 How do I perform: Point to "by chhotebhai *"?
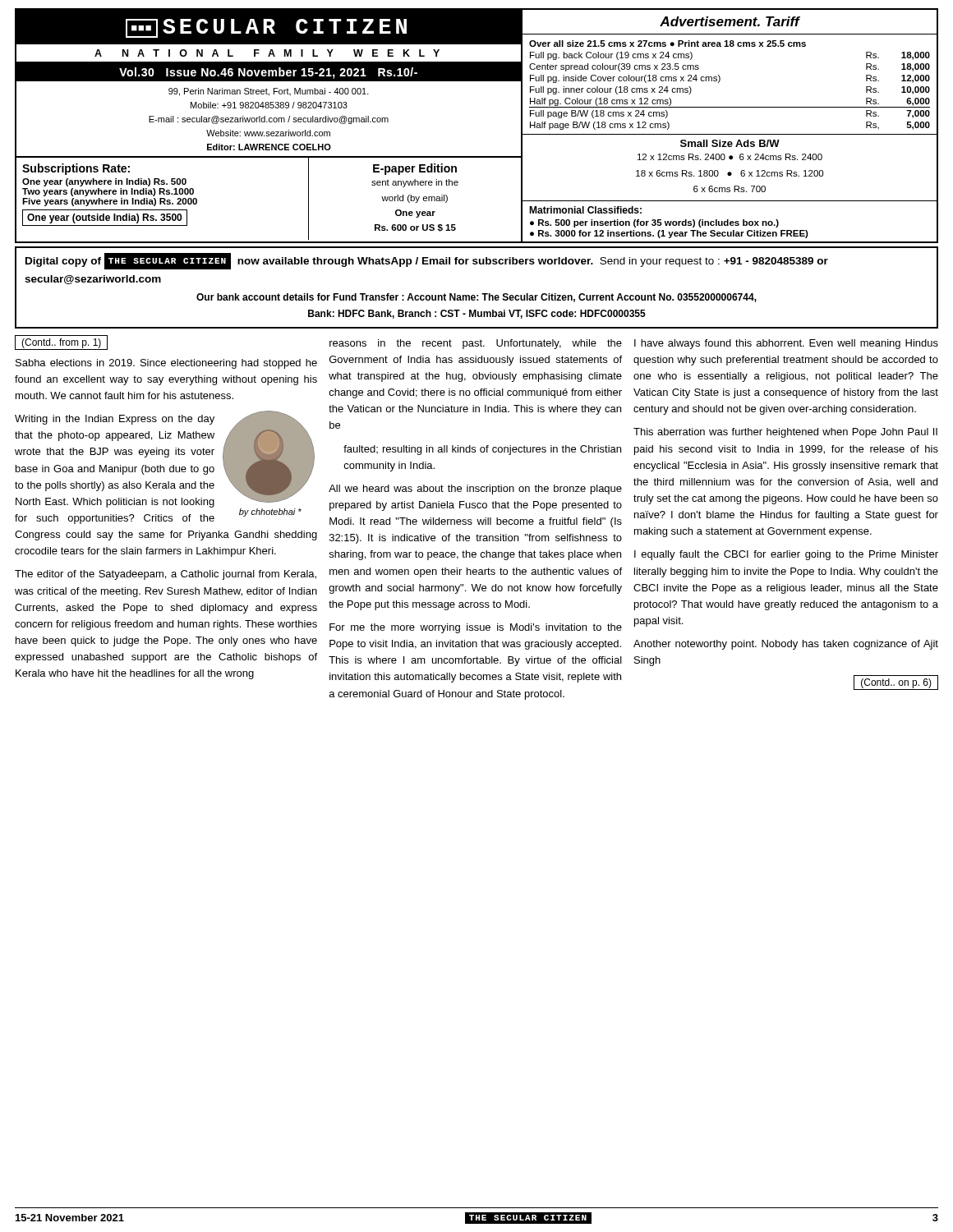pyautogui.click(x=270, y=512)
